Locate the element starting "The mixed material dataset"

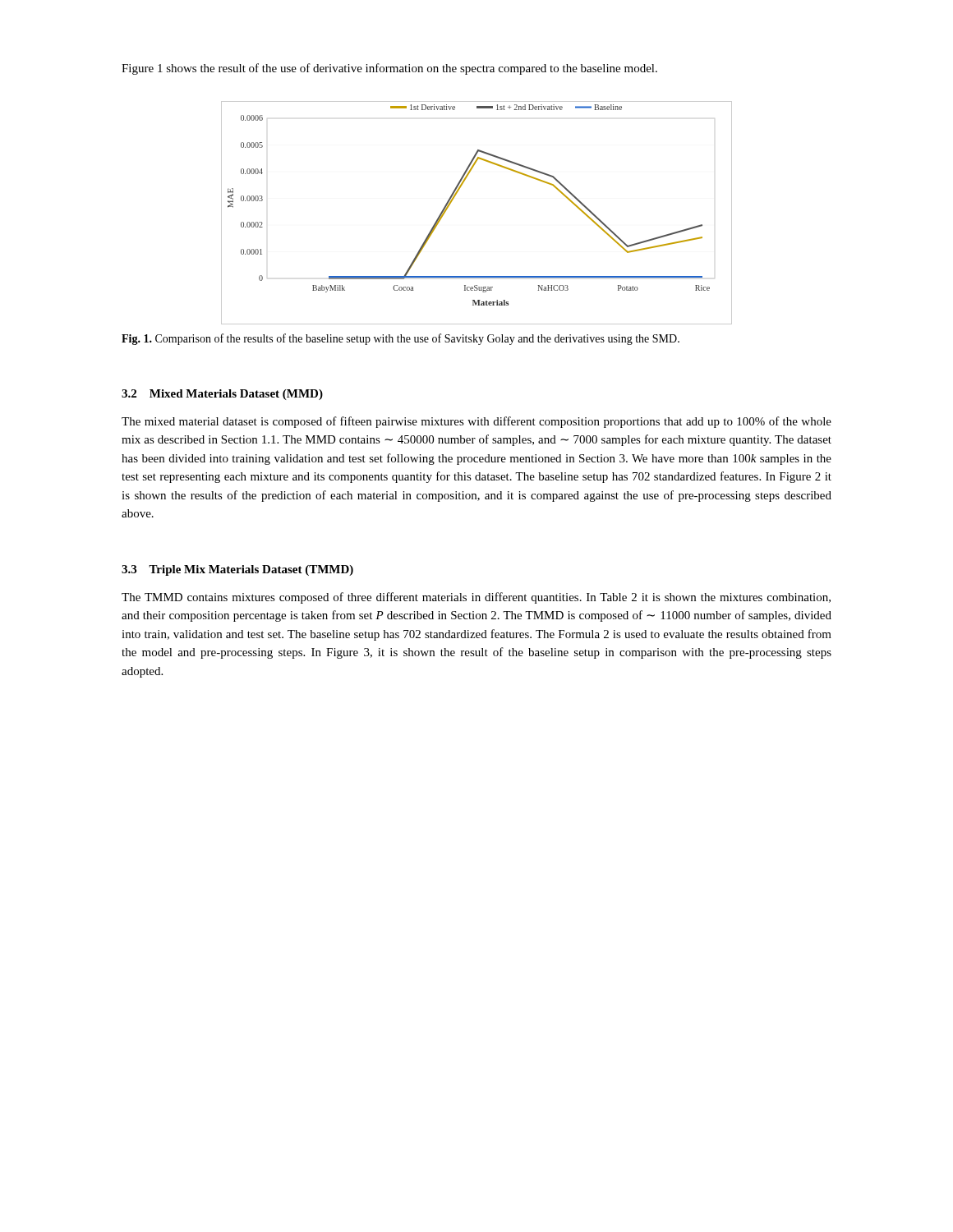pyautogui.click(x=476, y=467)
